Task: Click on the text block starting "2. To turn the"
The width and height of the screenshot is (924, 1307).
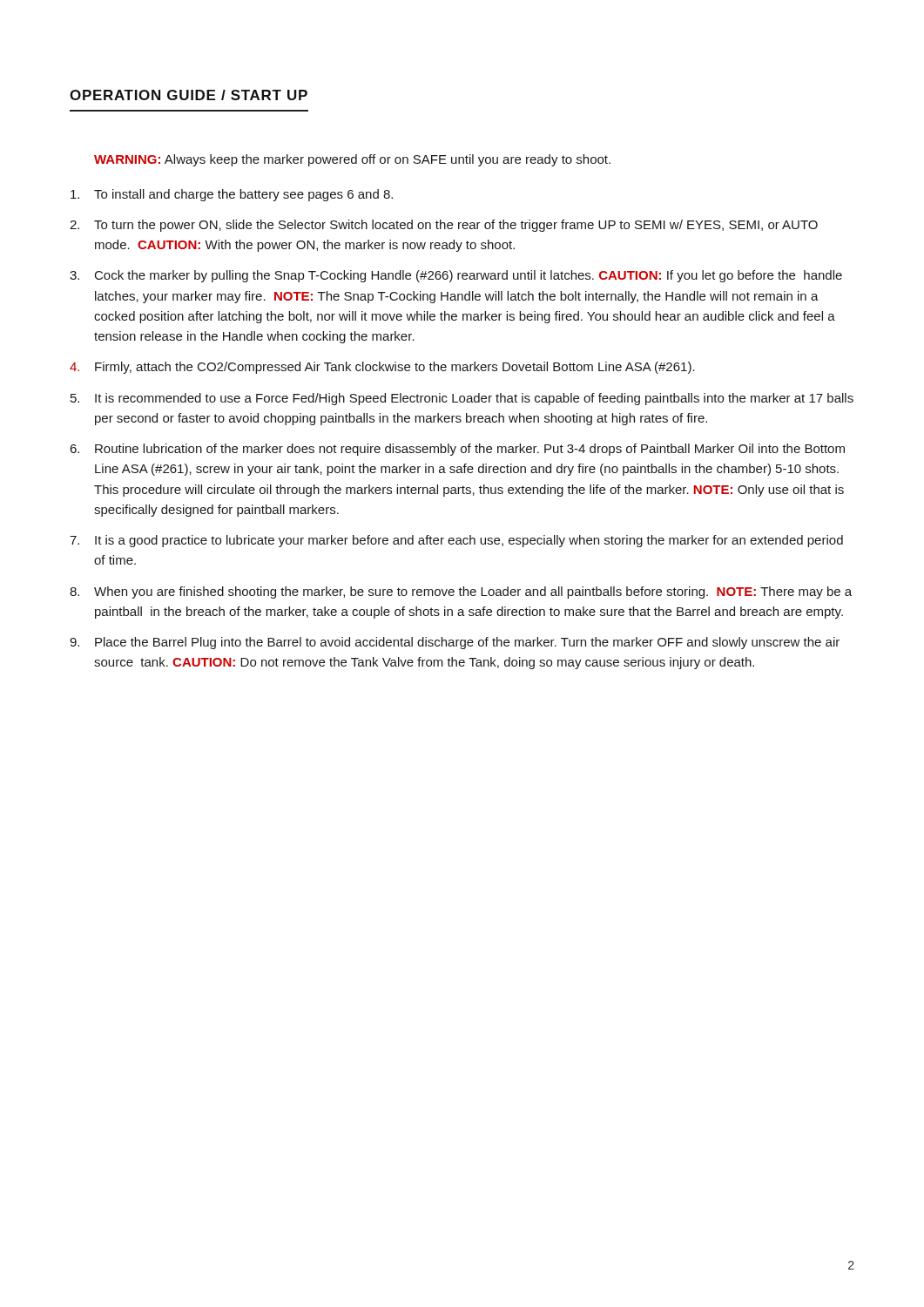Action: point(462,234)
